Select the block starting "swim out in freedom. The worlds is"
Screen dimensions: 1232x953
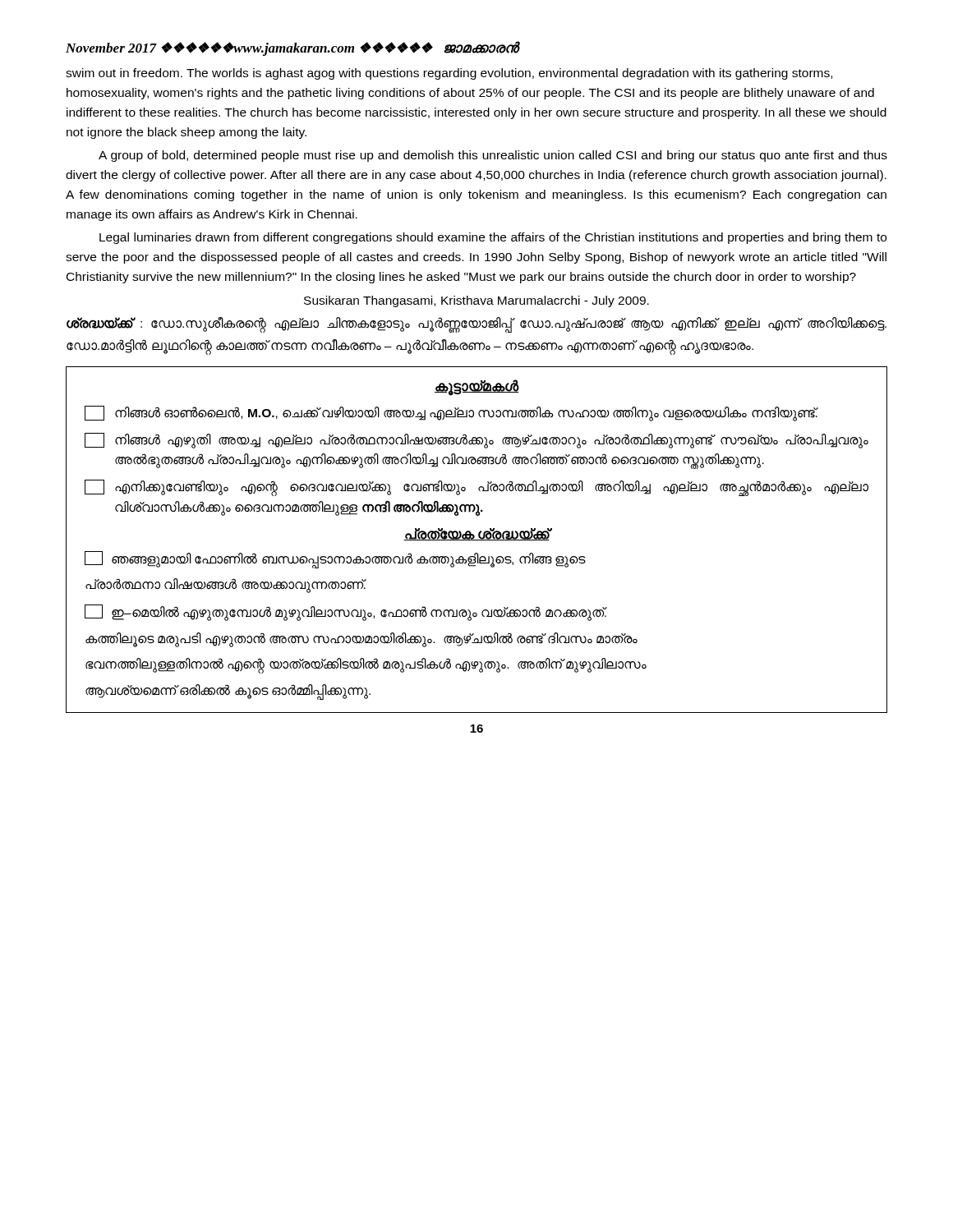pyautogui.click(x=476, y=102)
